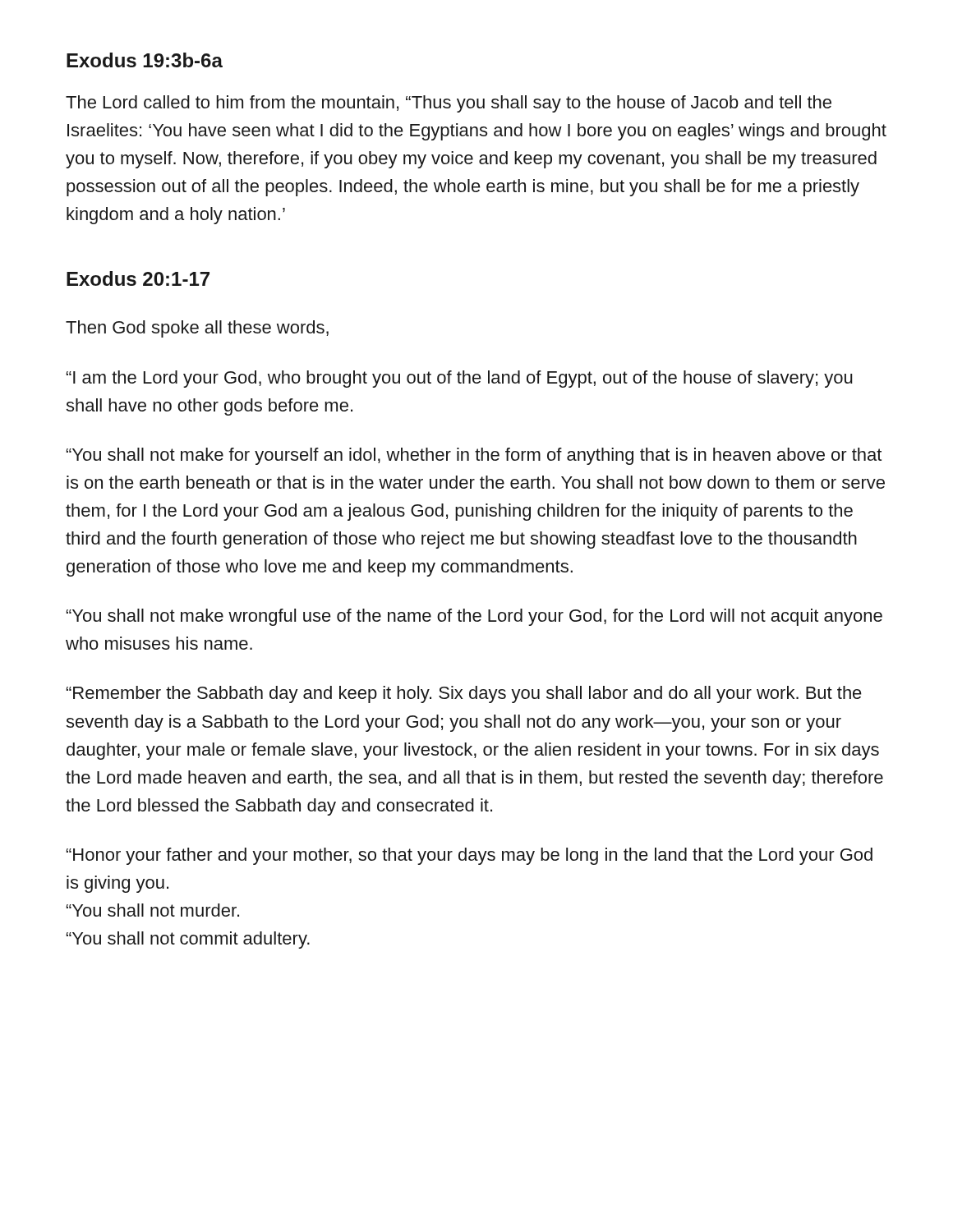Find the text block with the text "“Remember the Sabbath day"
This screenshot has width=953, height=1232.
[475, 749]
